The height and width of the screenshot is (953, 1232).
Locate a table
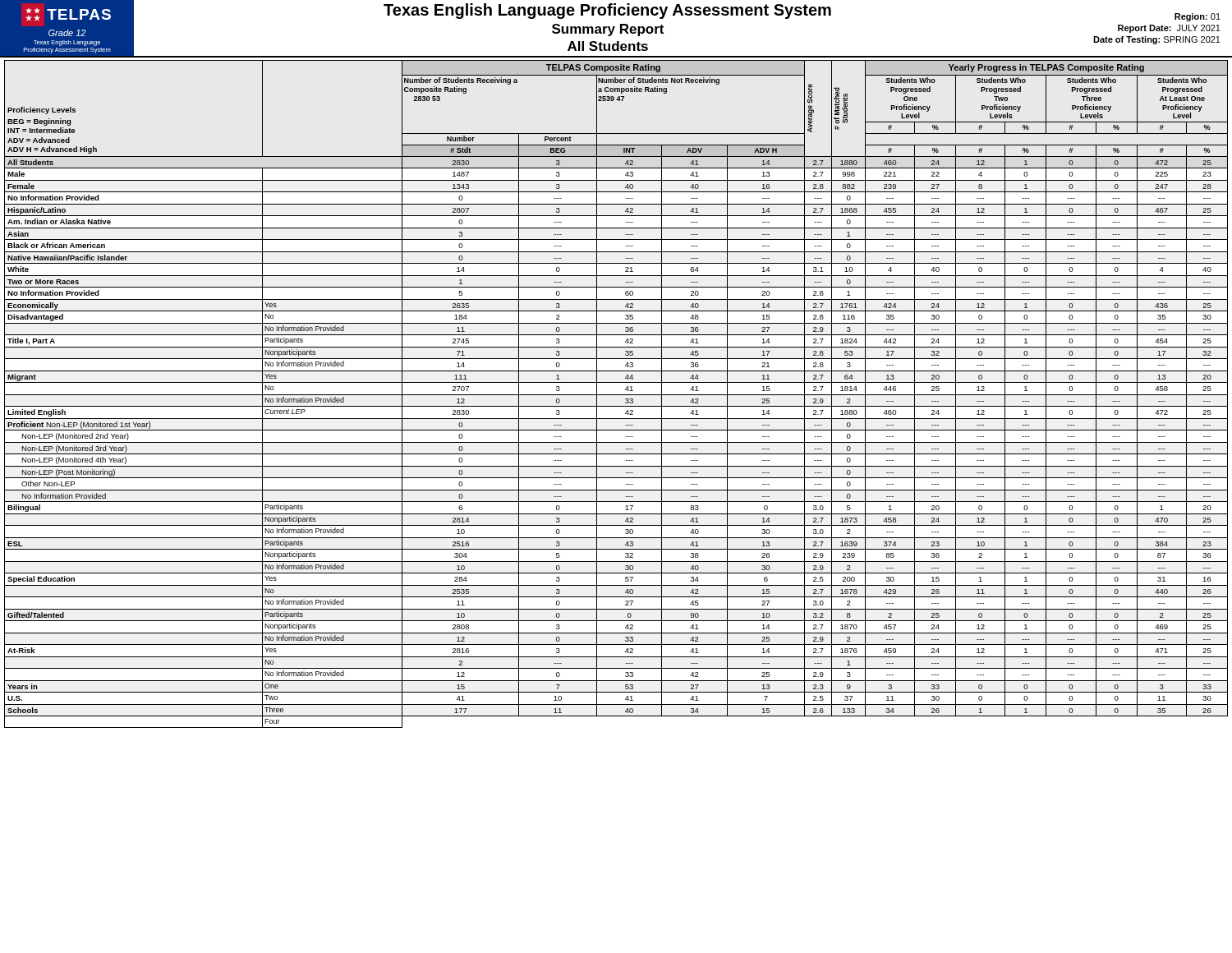[616, 393]
